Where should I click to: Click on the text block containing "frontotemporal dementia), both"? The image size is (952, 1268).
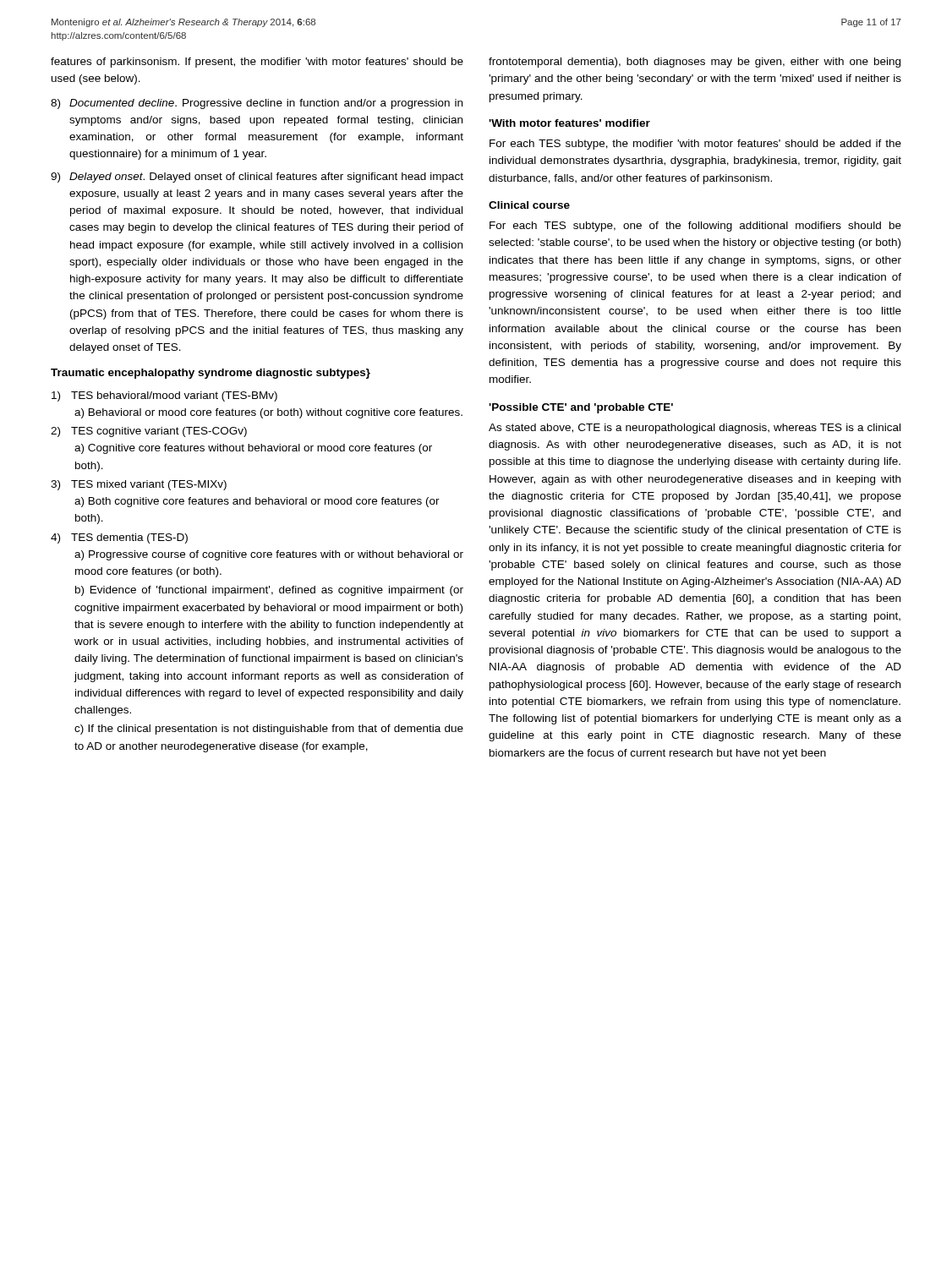click(x=695, y=78)
